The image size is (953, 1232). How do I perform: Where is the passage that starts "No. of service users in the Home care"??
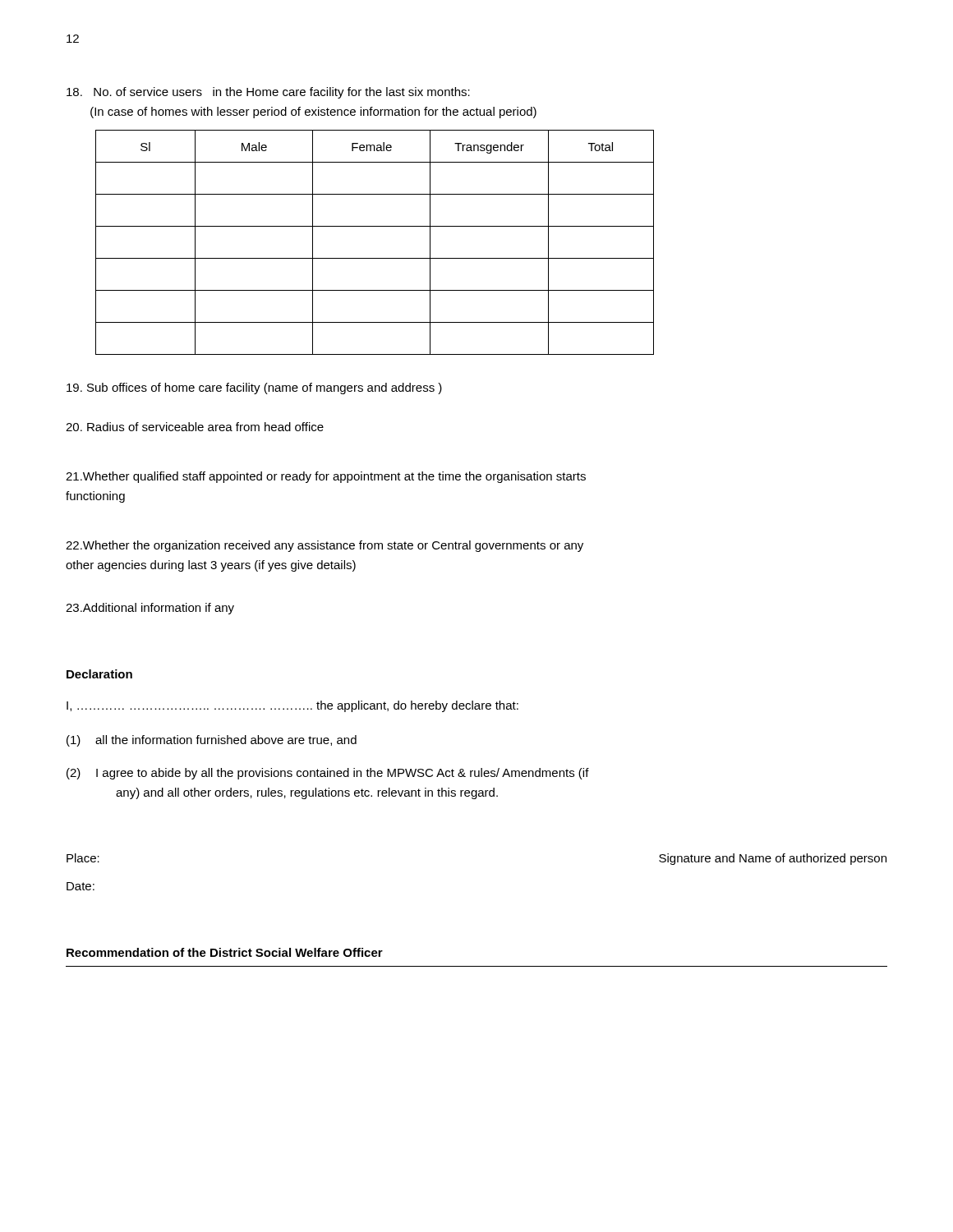click(x=301, y=101)
